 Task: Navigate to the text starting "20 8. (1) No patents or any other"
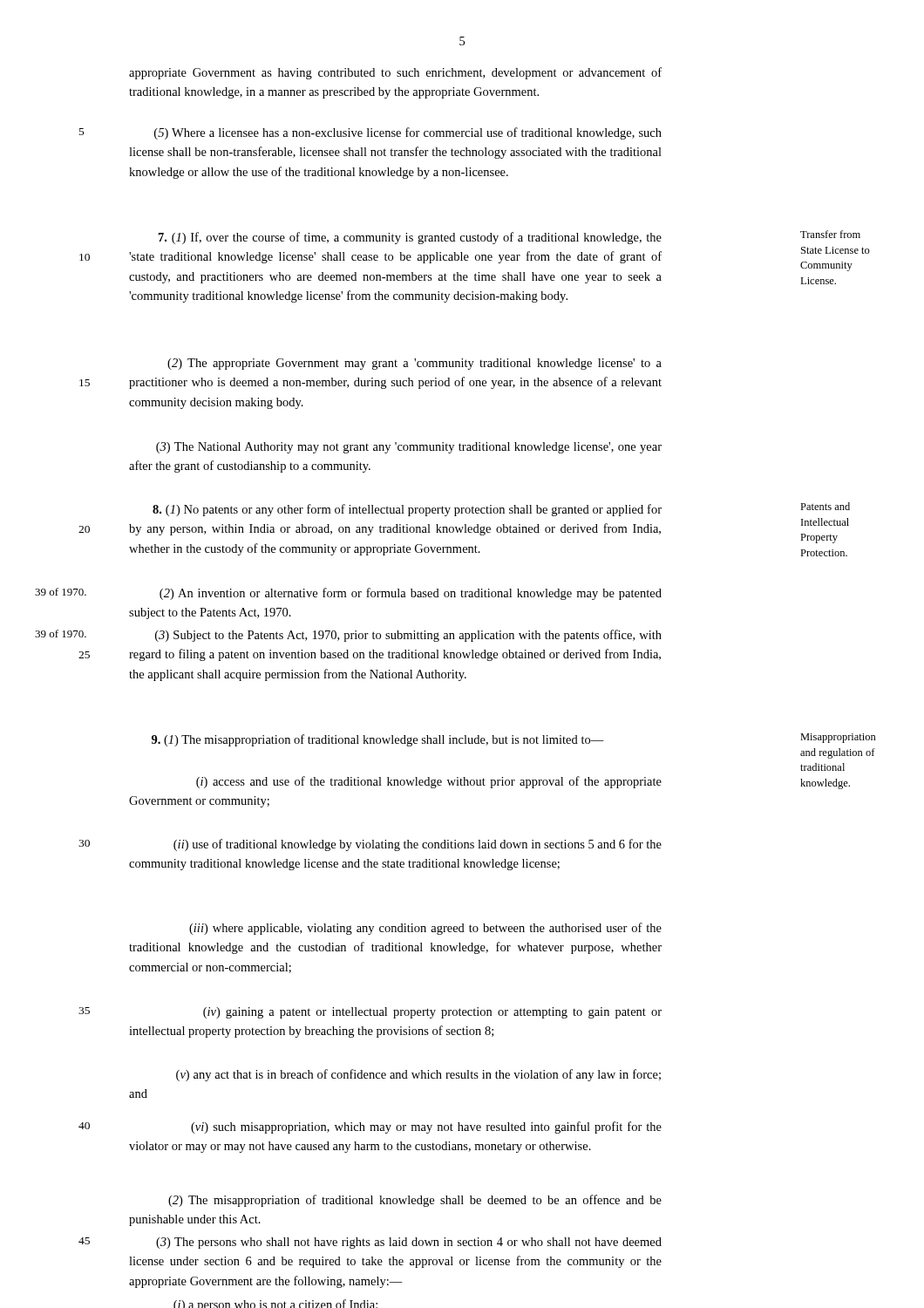(395, 529)
